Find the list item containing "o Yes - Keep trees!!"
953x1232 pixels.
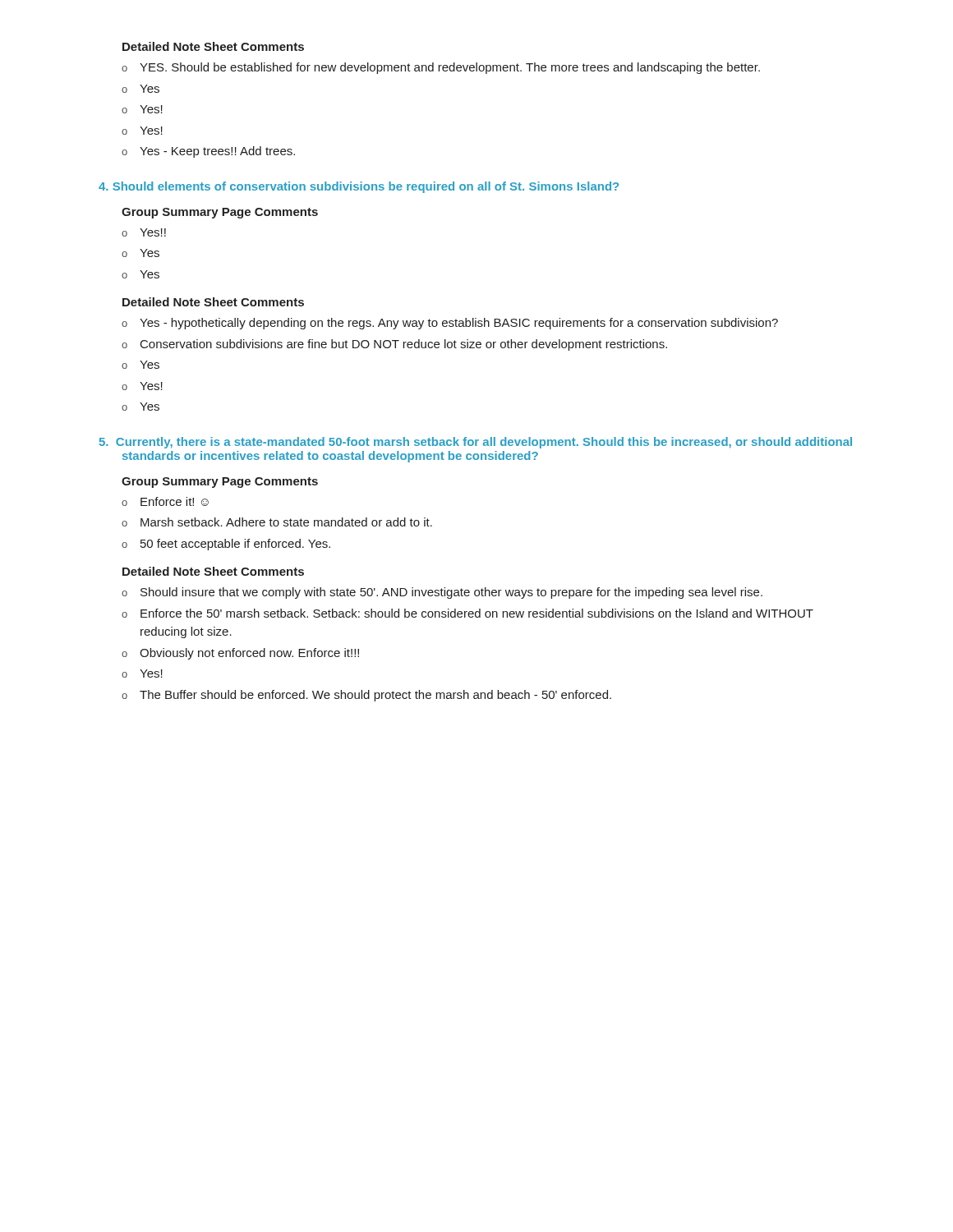tap(208, 152)
